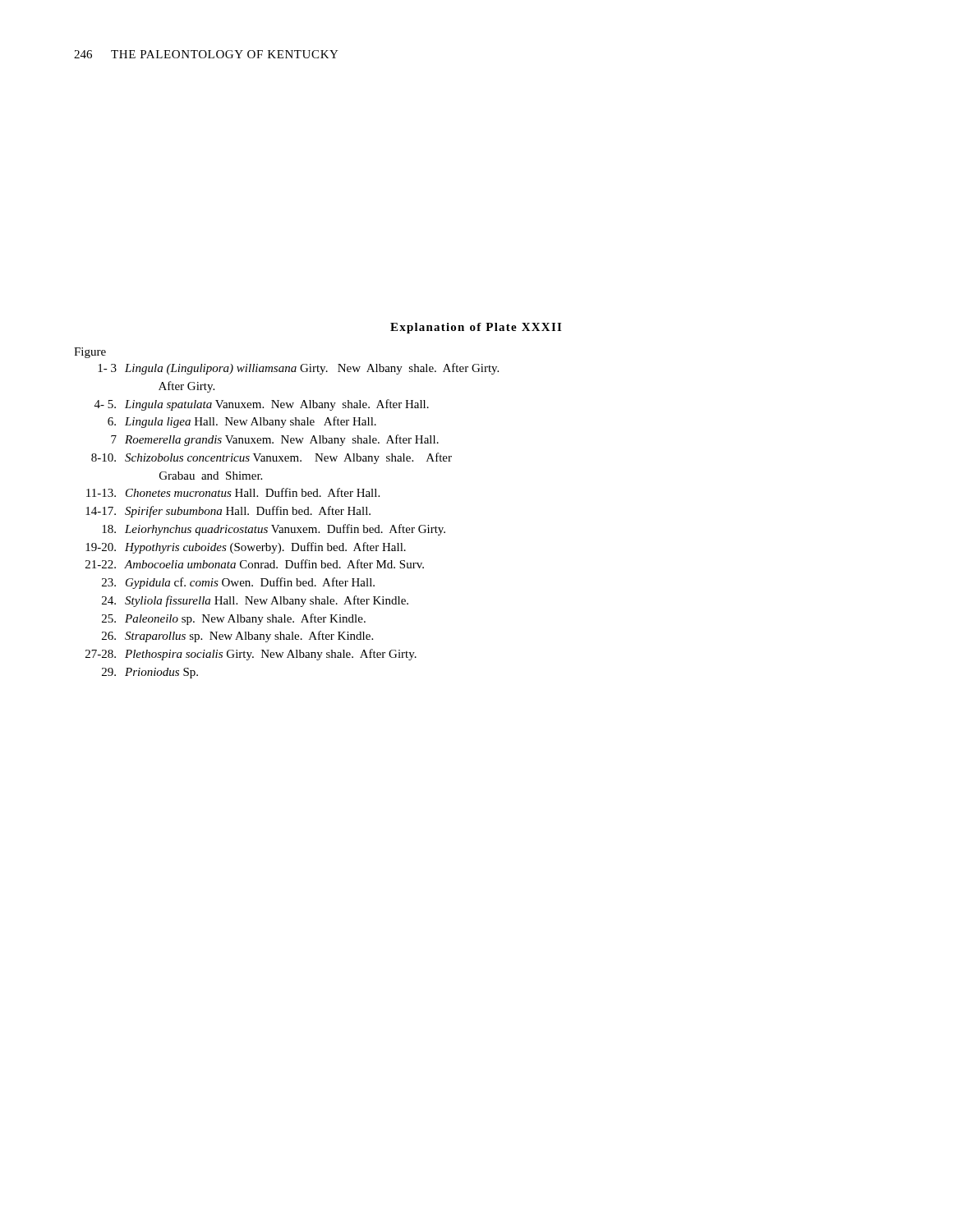This screenshot has height=1232, width=953.
Task: Find the block on this page that starts "11-13. Chonetes mucronatus Hall. Duffin bed."
Action: click(233, 492)
